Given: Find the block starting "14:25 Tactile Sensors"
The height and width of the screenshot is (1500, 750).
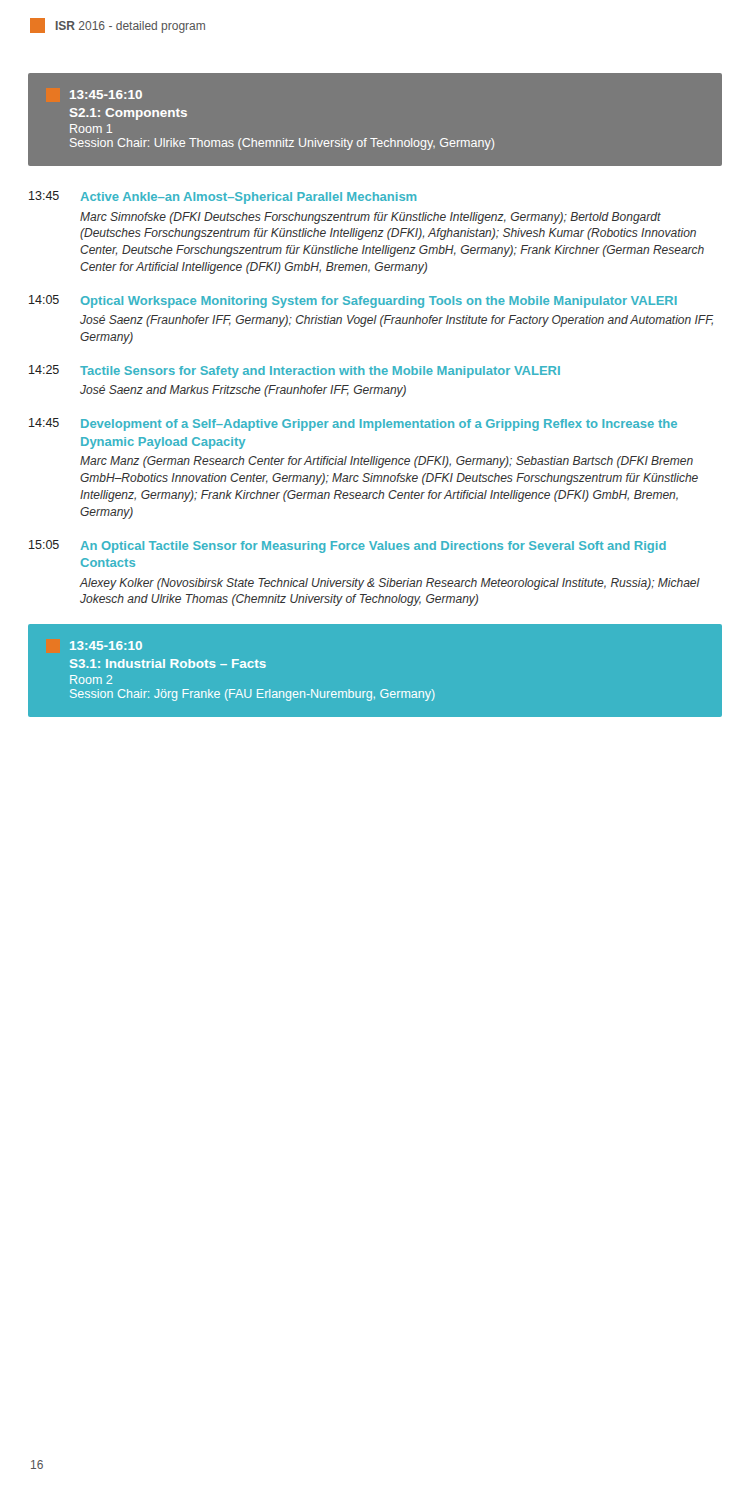Looking at the screenshot, I should (x=375, y=380).
